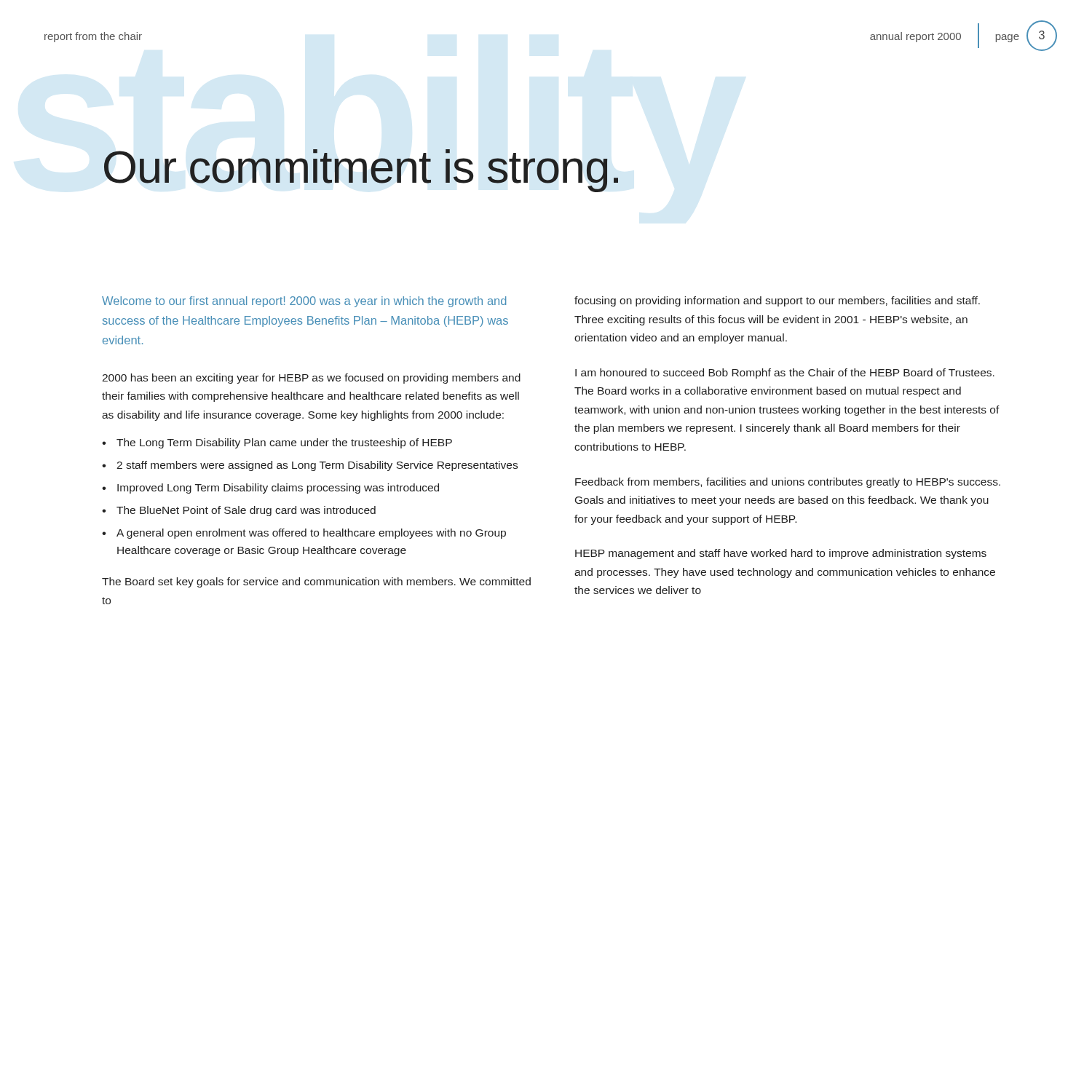This screenshot has height=1092, width=1092.
Task: Click on the list item containing "• The Long Term Disability Plan"
Action: [x=277, y=443]
